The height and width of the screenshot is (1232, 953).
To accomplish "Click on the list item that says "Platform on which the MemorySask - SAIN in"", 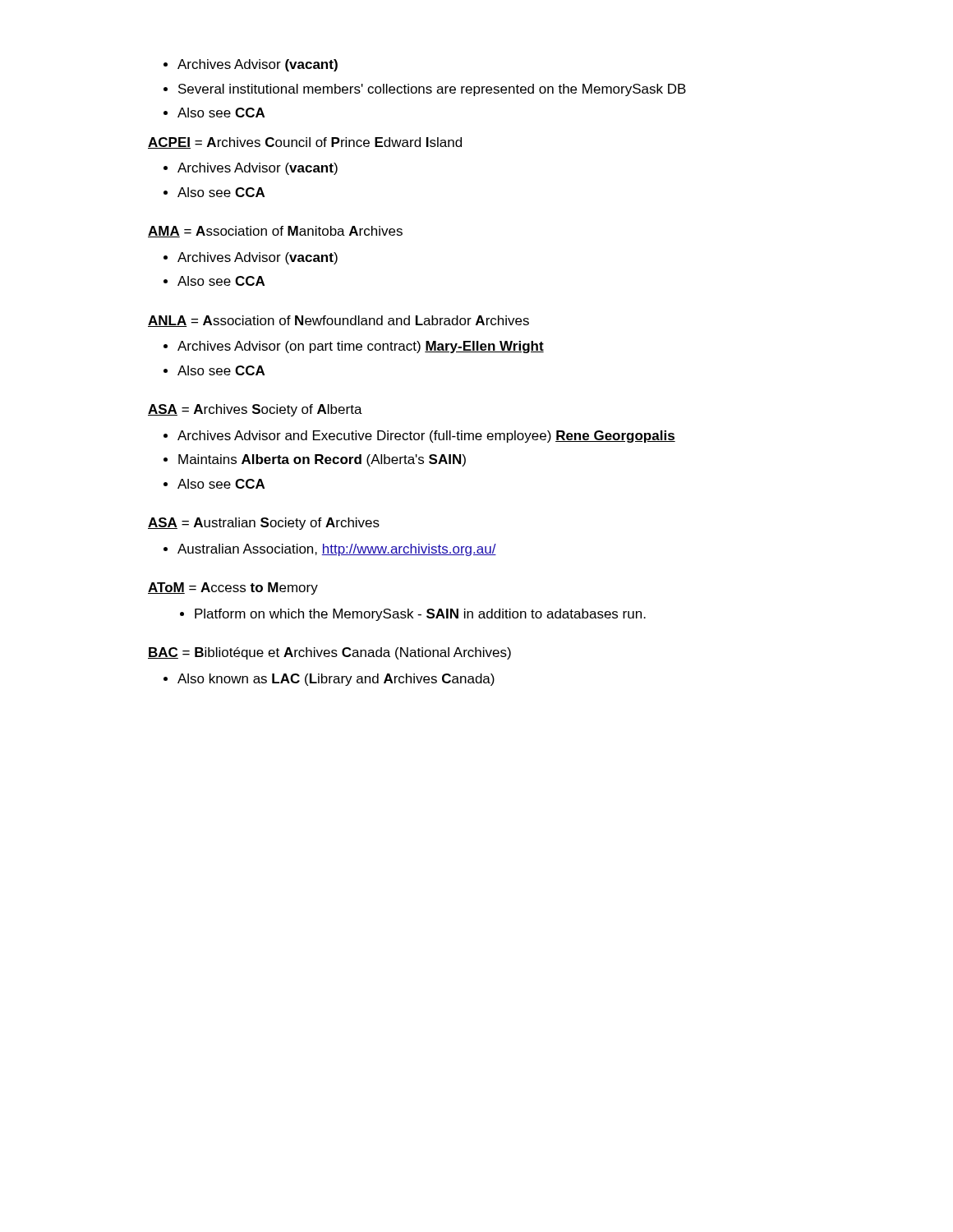I will click(476, 614).
